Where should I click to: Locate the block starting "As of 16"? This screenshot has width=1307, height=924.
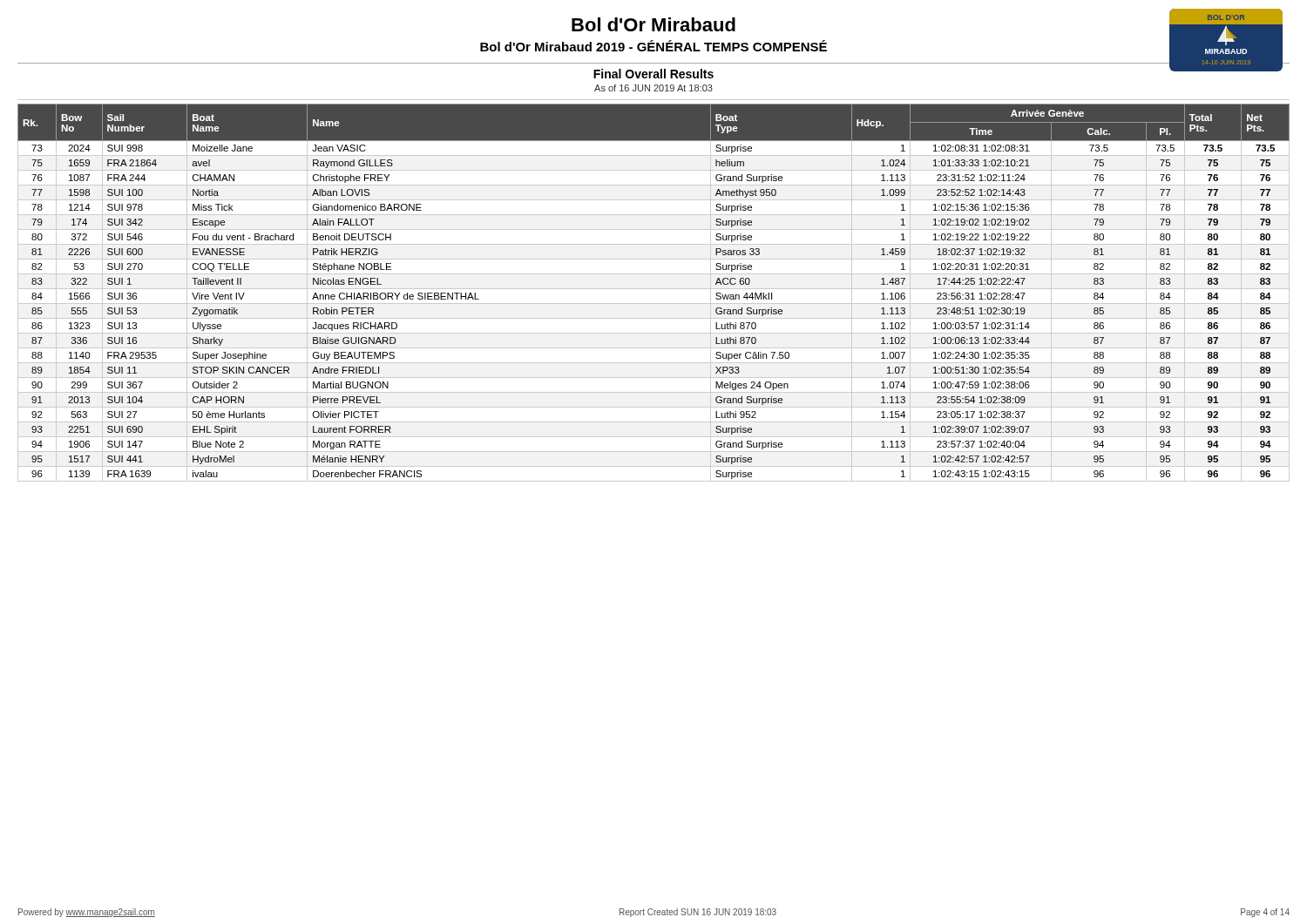click(x=653, y=88)
